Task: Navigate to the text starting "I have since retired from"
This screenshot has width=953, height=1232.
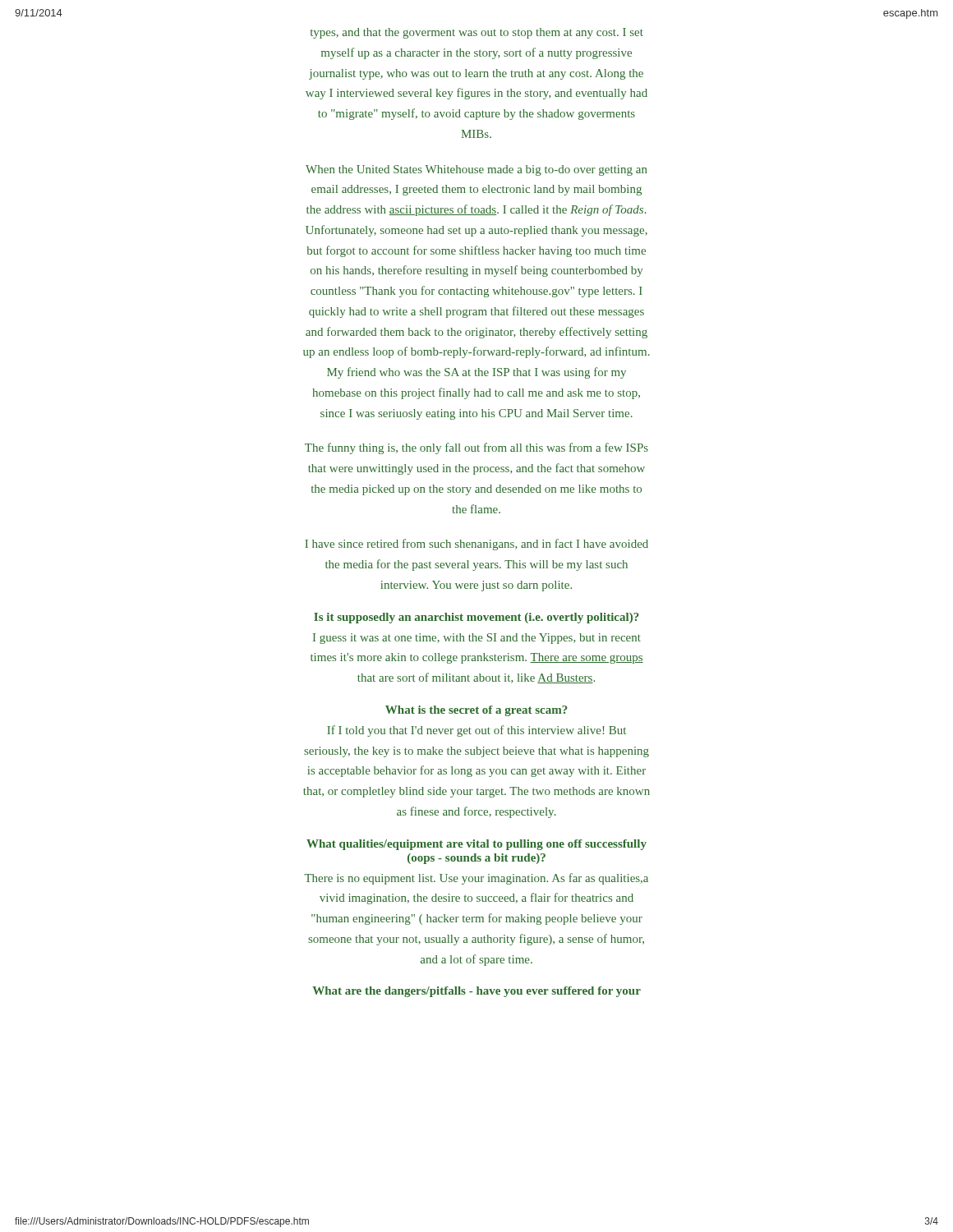Action: (476, 564)
